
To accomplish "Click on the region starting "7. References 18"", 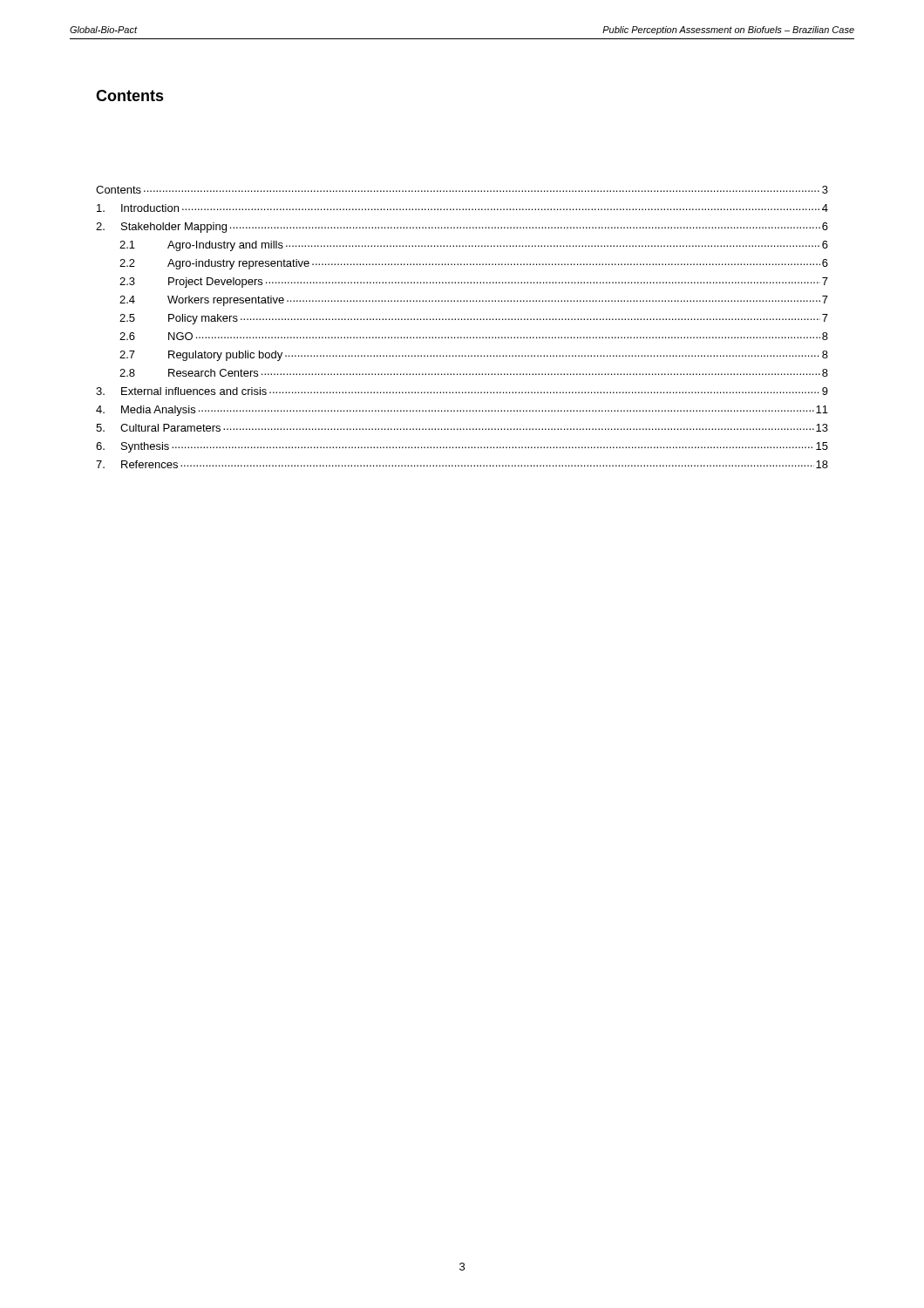I will coord(462,464).
